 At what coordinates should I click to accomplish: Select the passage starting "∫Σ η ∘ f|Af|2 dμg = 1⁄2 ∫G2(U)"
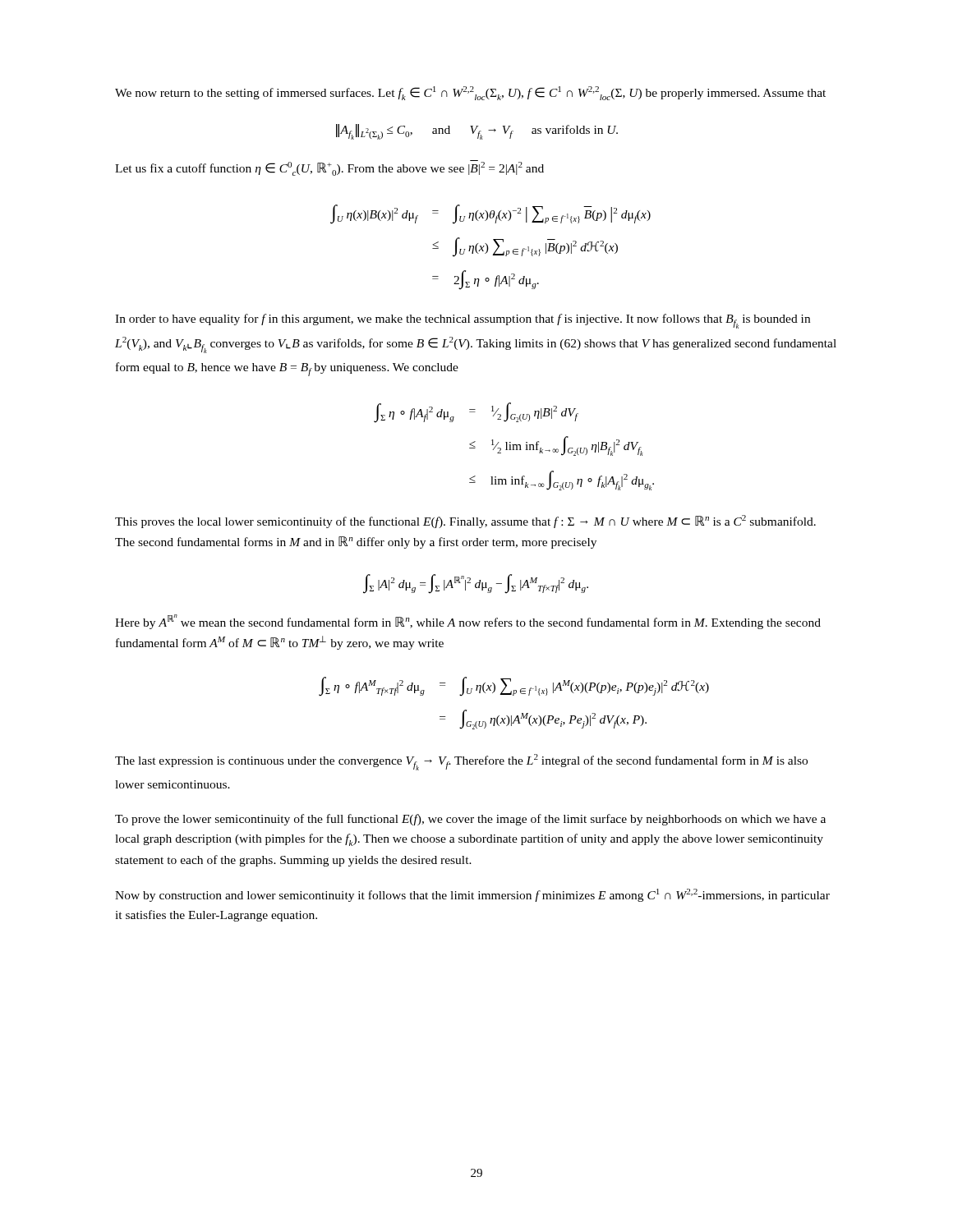click(476, 445)
